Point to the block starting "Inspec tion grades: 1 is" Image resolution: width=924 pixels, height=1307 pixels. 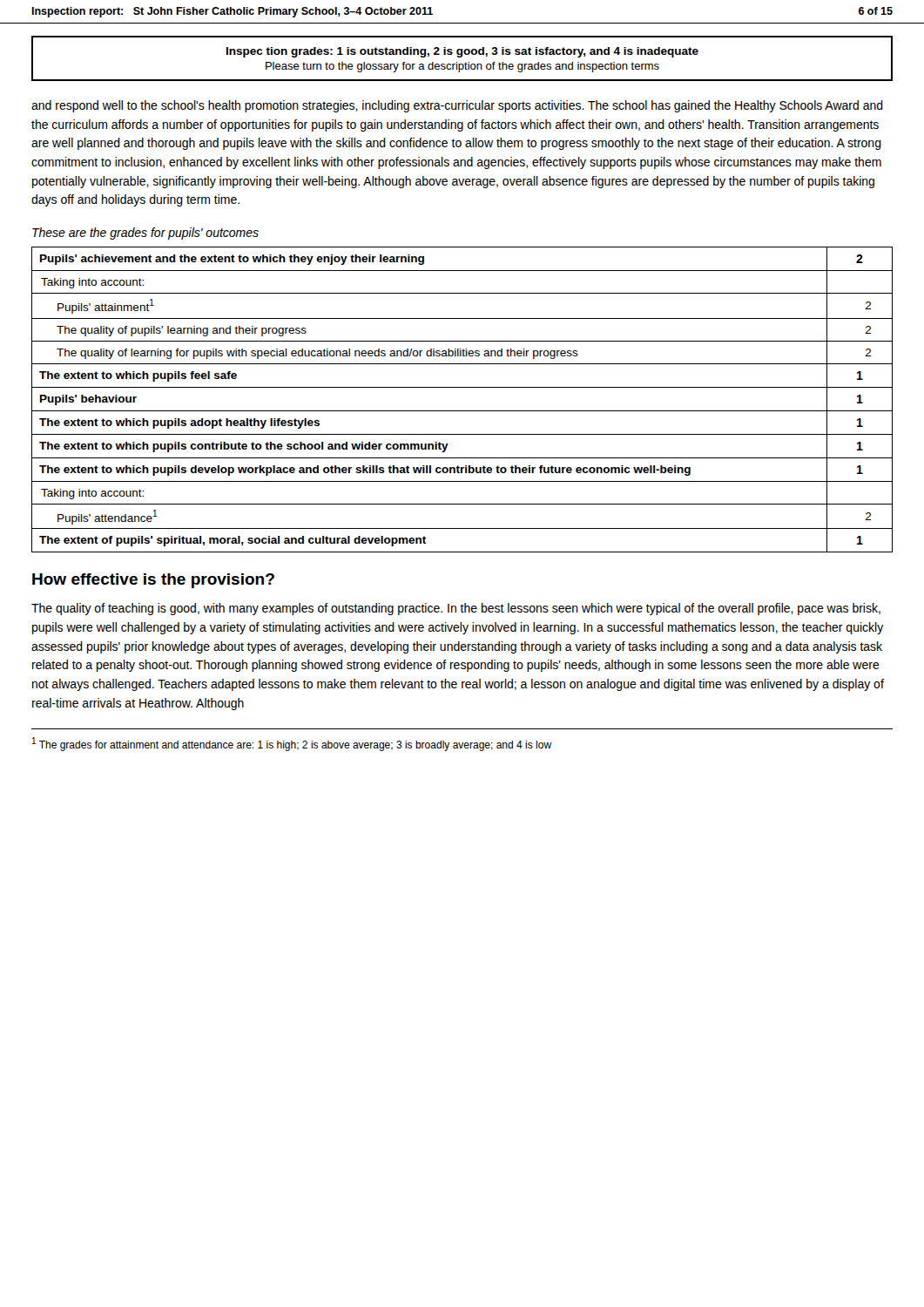click(x=462, y=58)
